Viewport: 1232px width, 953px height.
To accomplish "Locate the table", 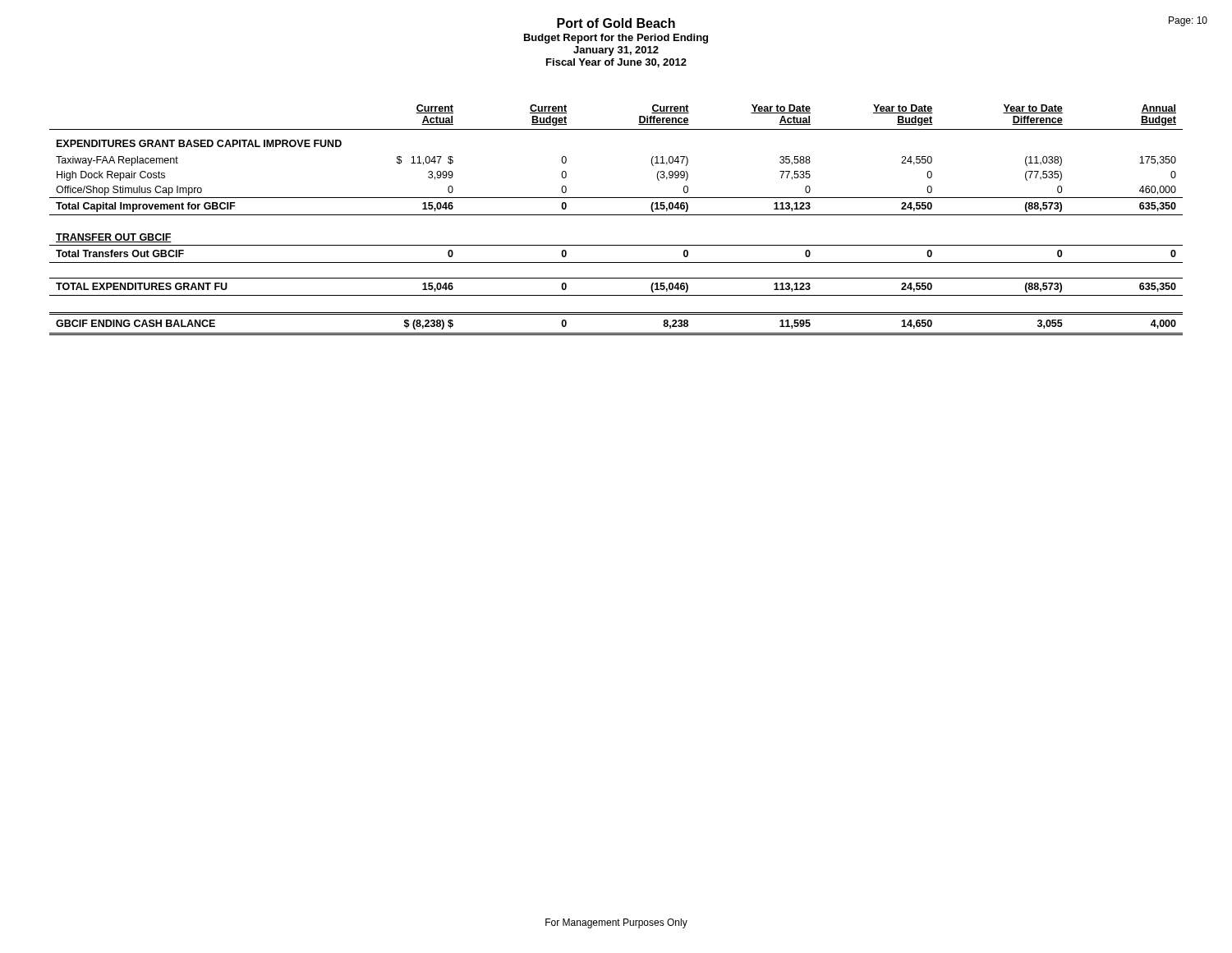I will coord(616,202).
